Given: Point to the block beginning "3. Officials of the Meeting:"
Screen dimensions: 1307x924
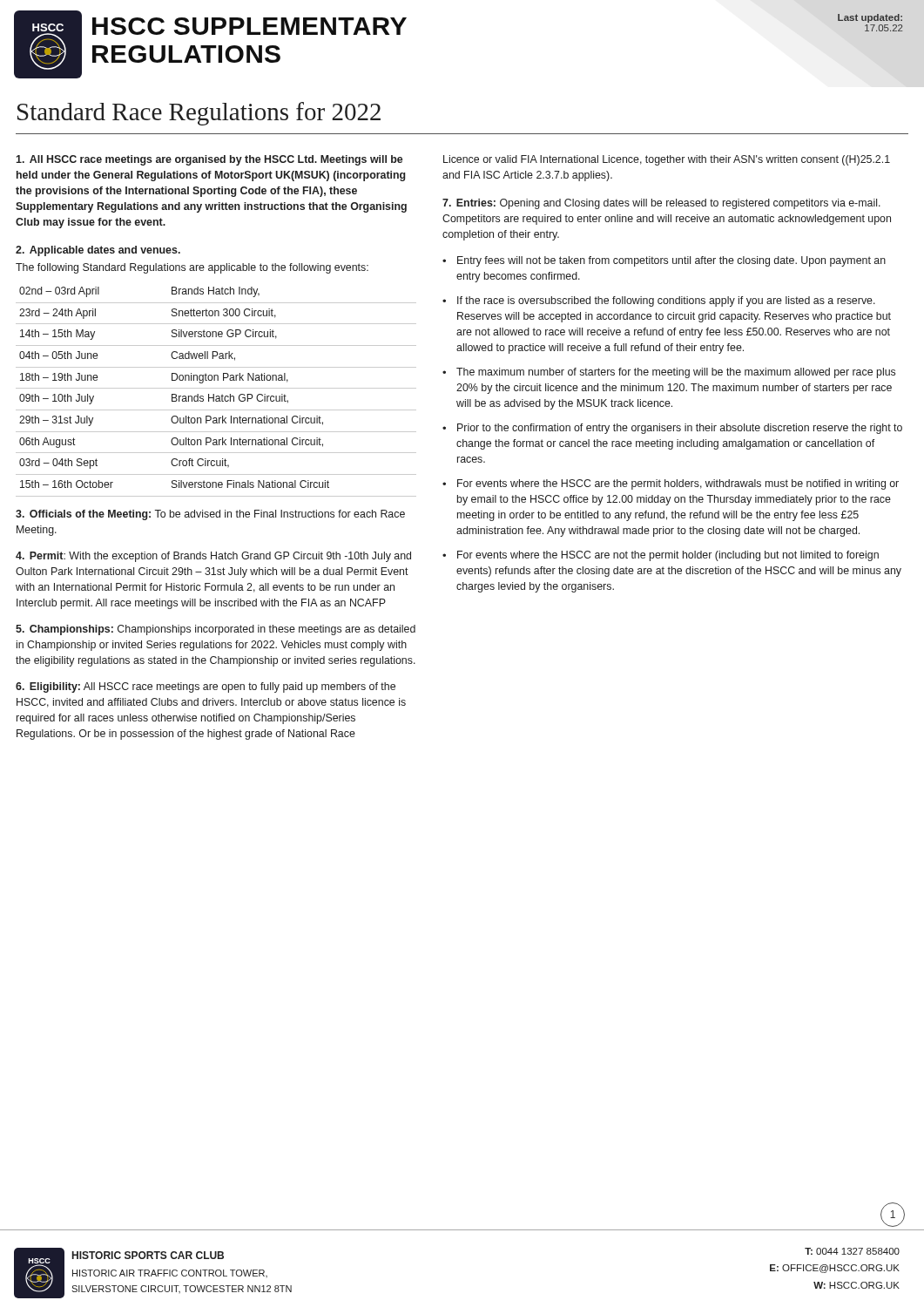Looking at the screenshot, I should (210, 522).
